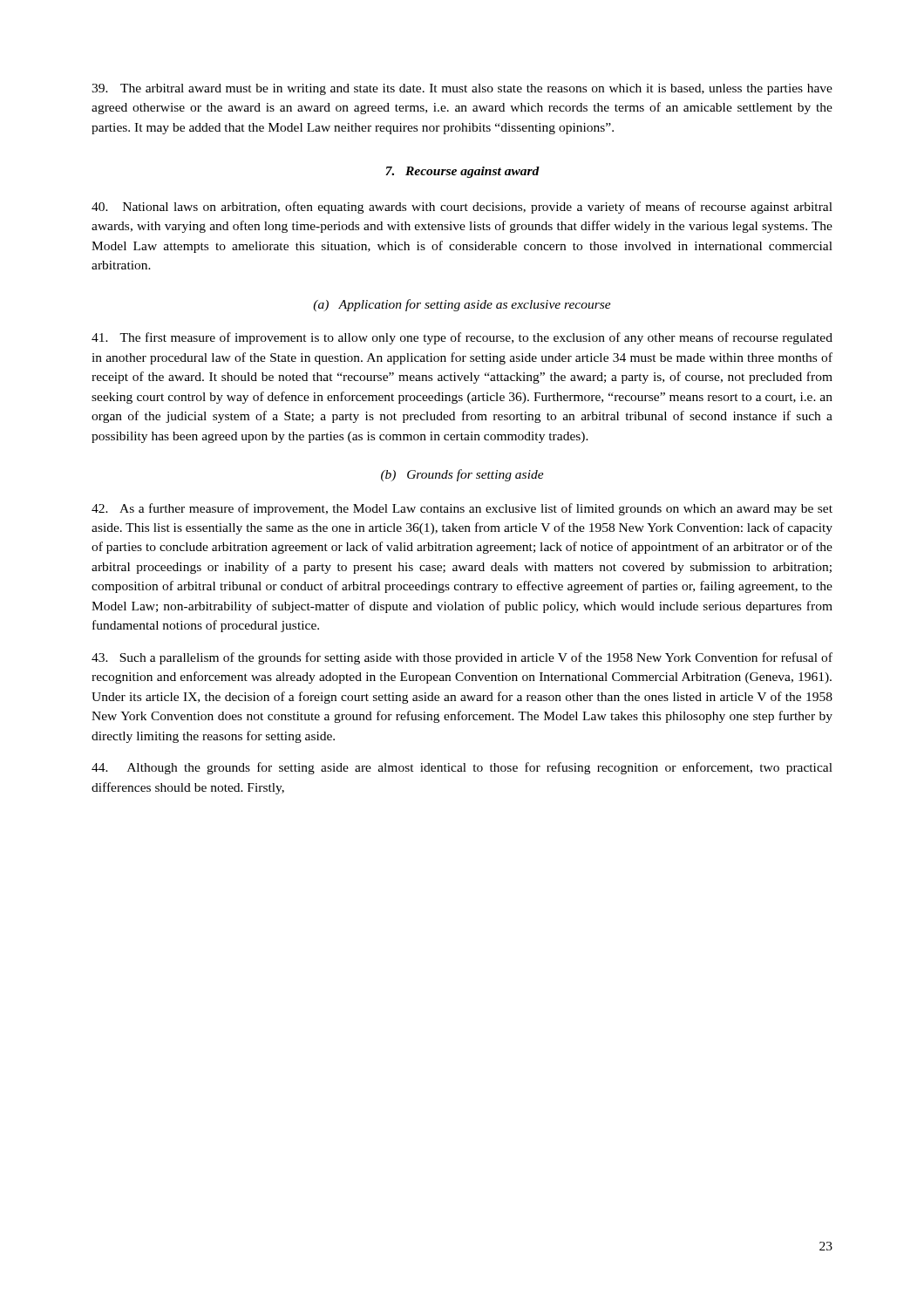The height and width of the screenshot is (1308, 924).
Task: Find the block on this page that starts "Although the grounds"
Action: tap(462, 777)
